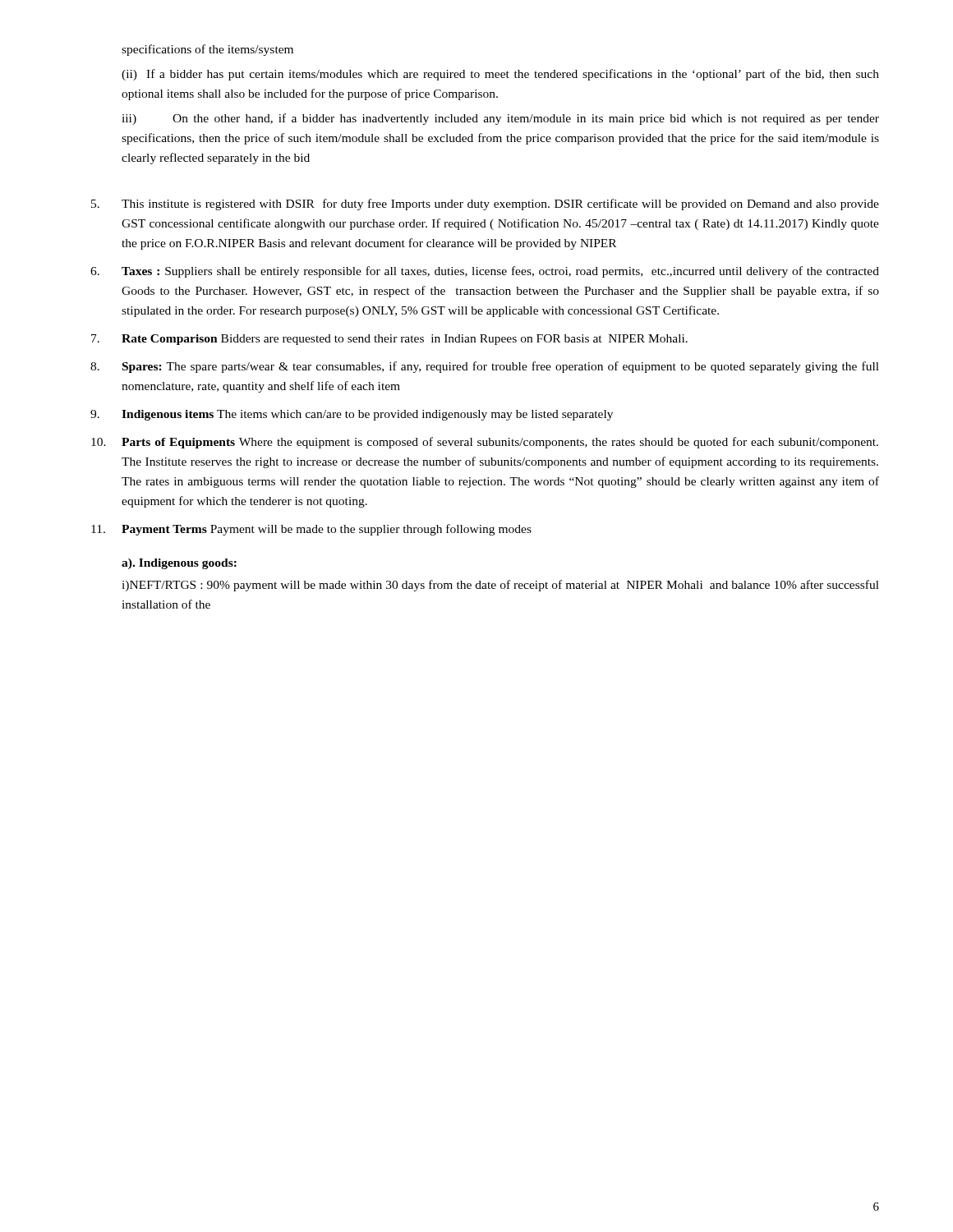Navigate to the text block starting "10. Parts of Equipments"
The height and width of the screenshot is (1232, 953).
(x=485, y=472)
